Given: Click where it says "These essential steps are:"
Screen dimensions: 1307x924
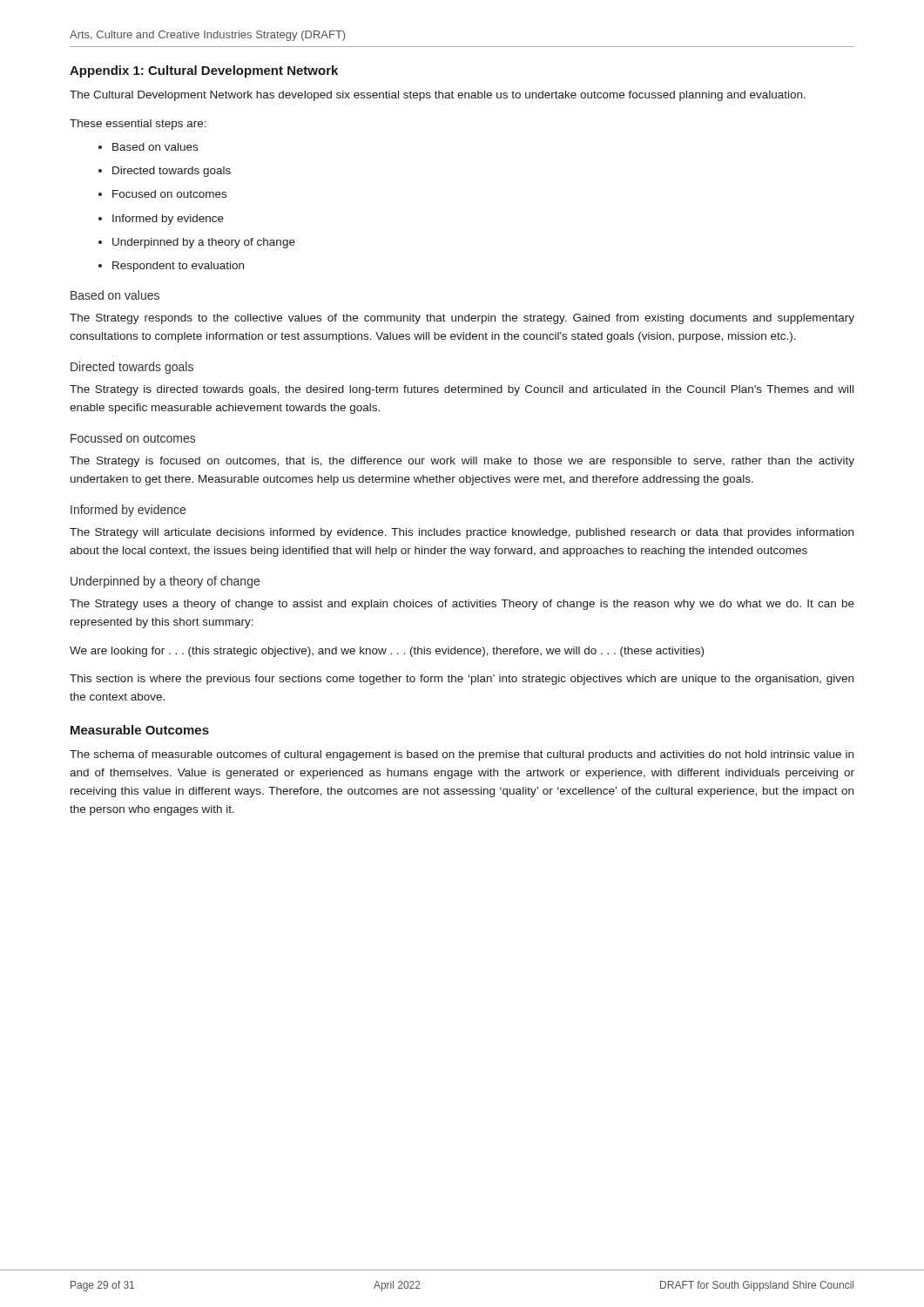Looking at the screenshot, I should 138,123.
